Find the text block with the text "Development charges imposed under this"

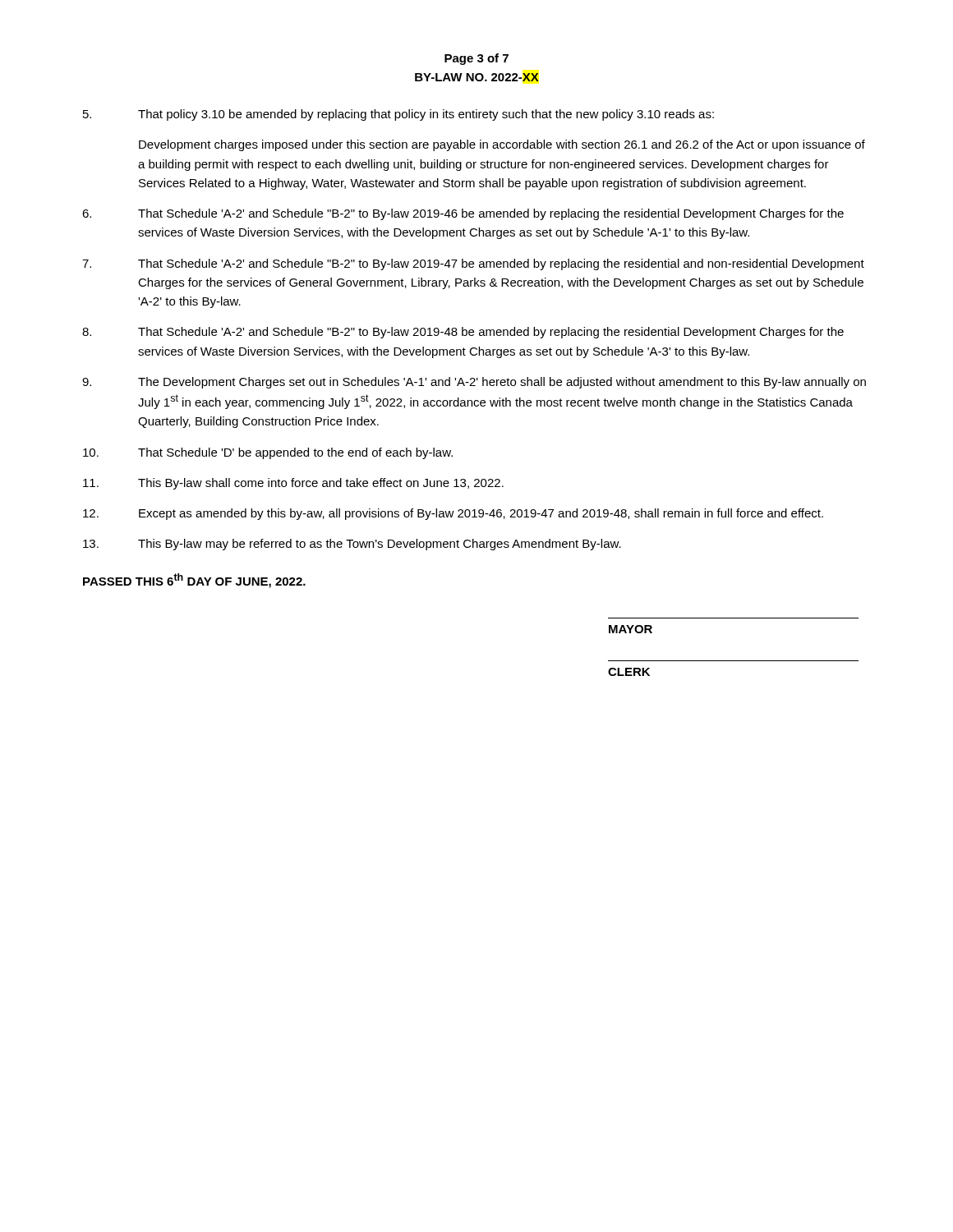coord(501,163)
